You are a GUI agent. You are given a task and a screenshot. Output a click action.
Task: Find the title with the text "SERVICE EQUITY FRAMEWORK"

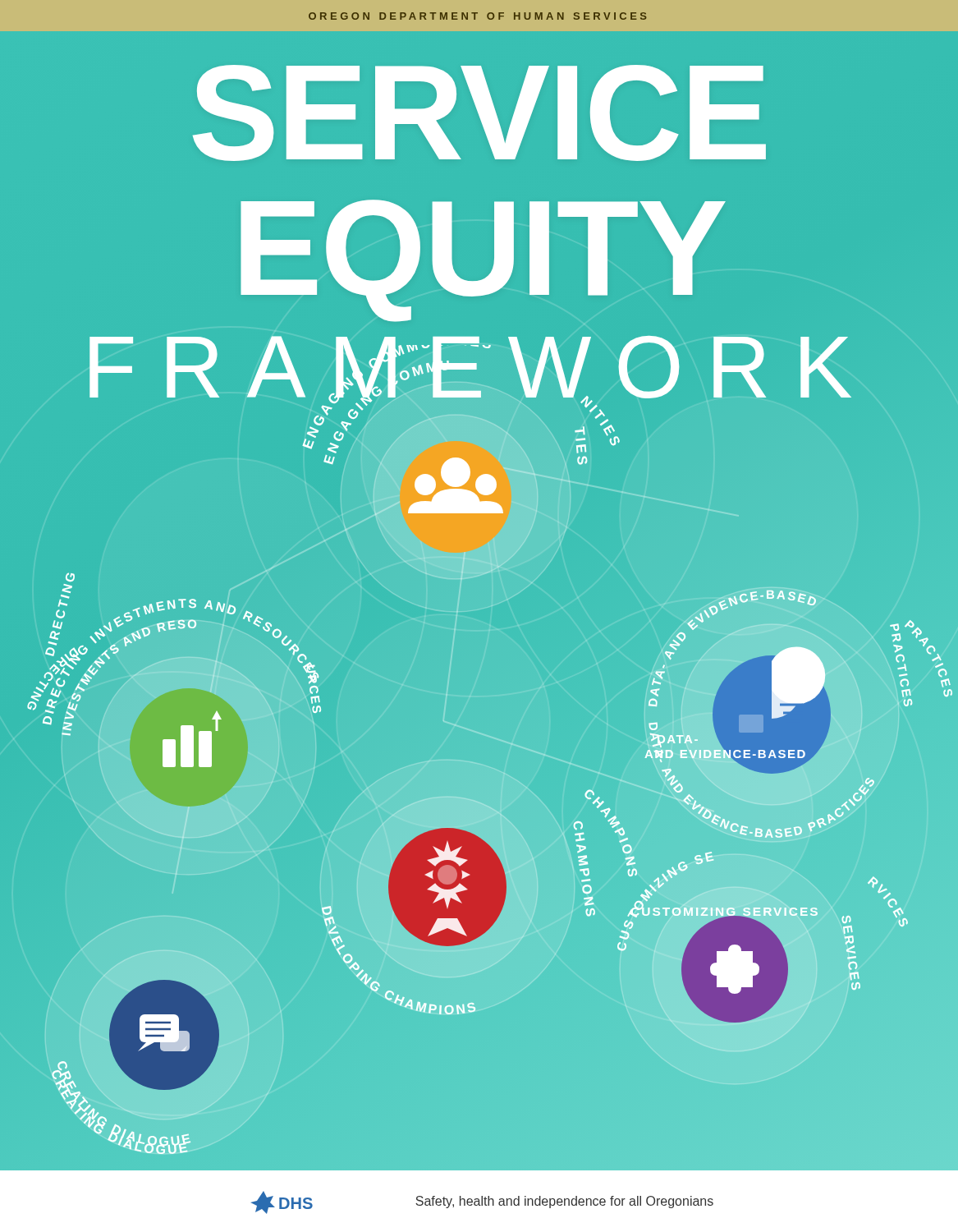479,228
